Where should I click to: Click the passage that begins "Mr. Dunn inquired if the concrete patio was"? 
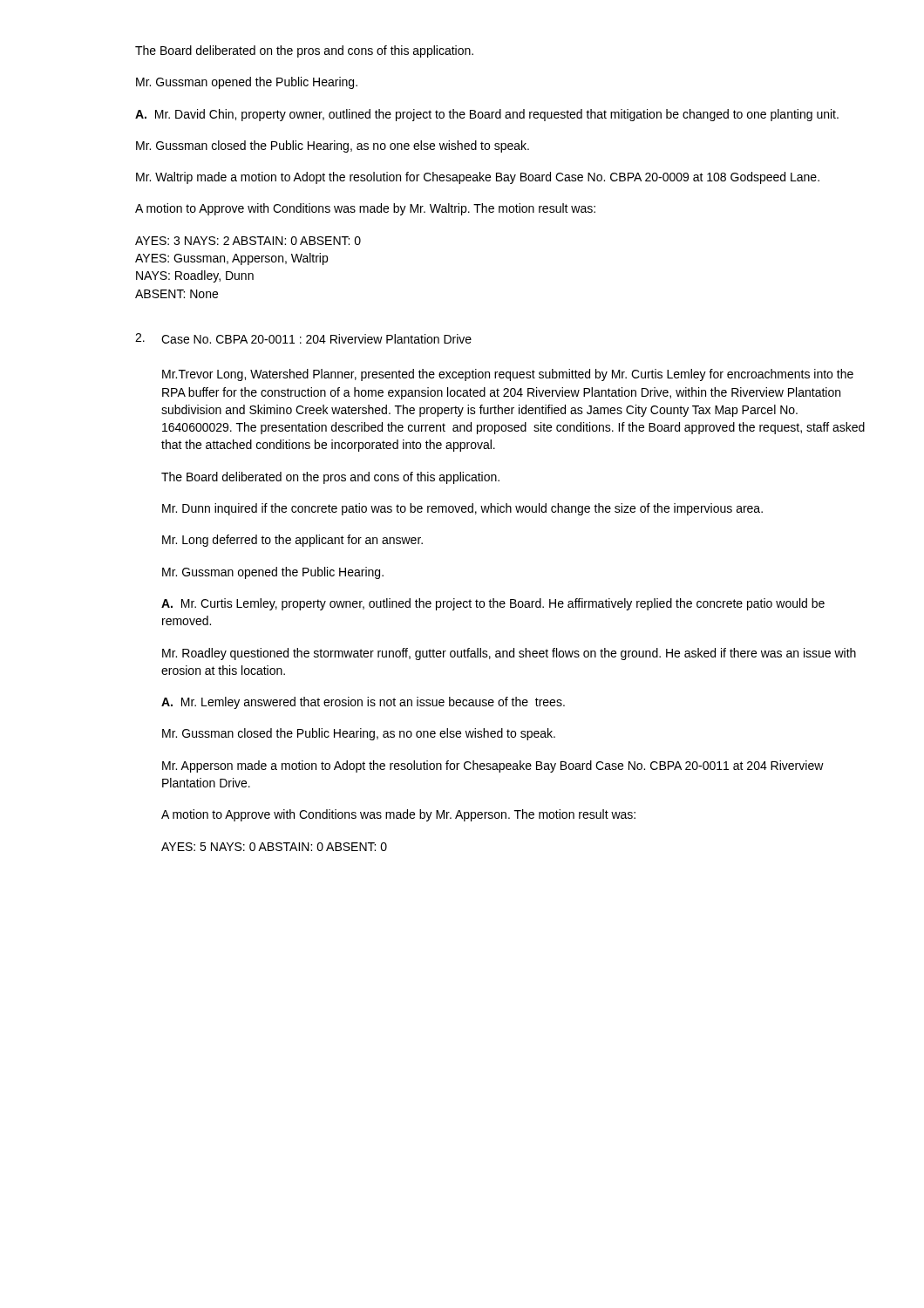(462, 508)
